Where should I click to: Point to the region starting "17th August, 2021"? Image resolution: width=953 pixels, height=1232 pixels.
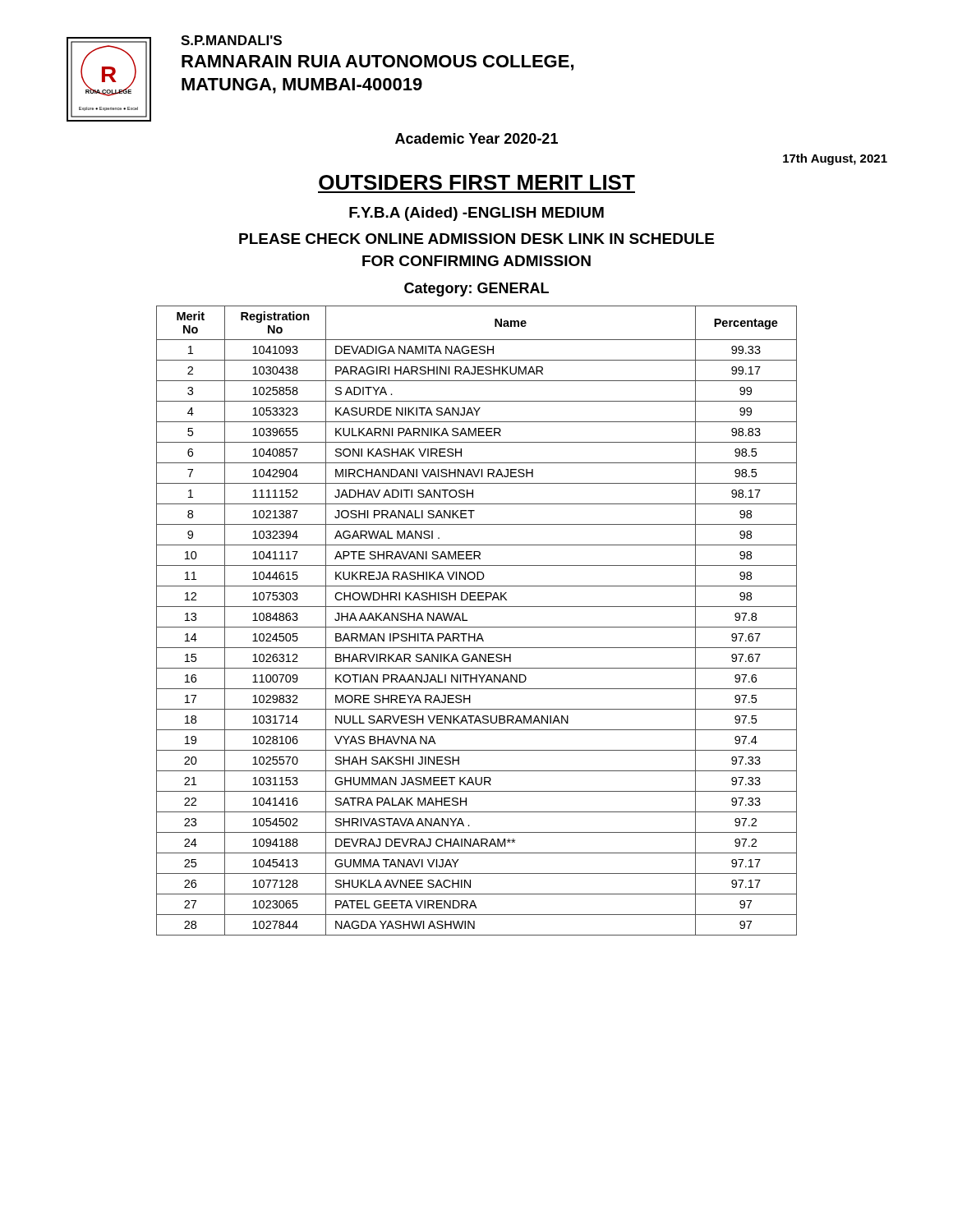click(x=835, y=158)
